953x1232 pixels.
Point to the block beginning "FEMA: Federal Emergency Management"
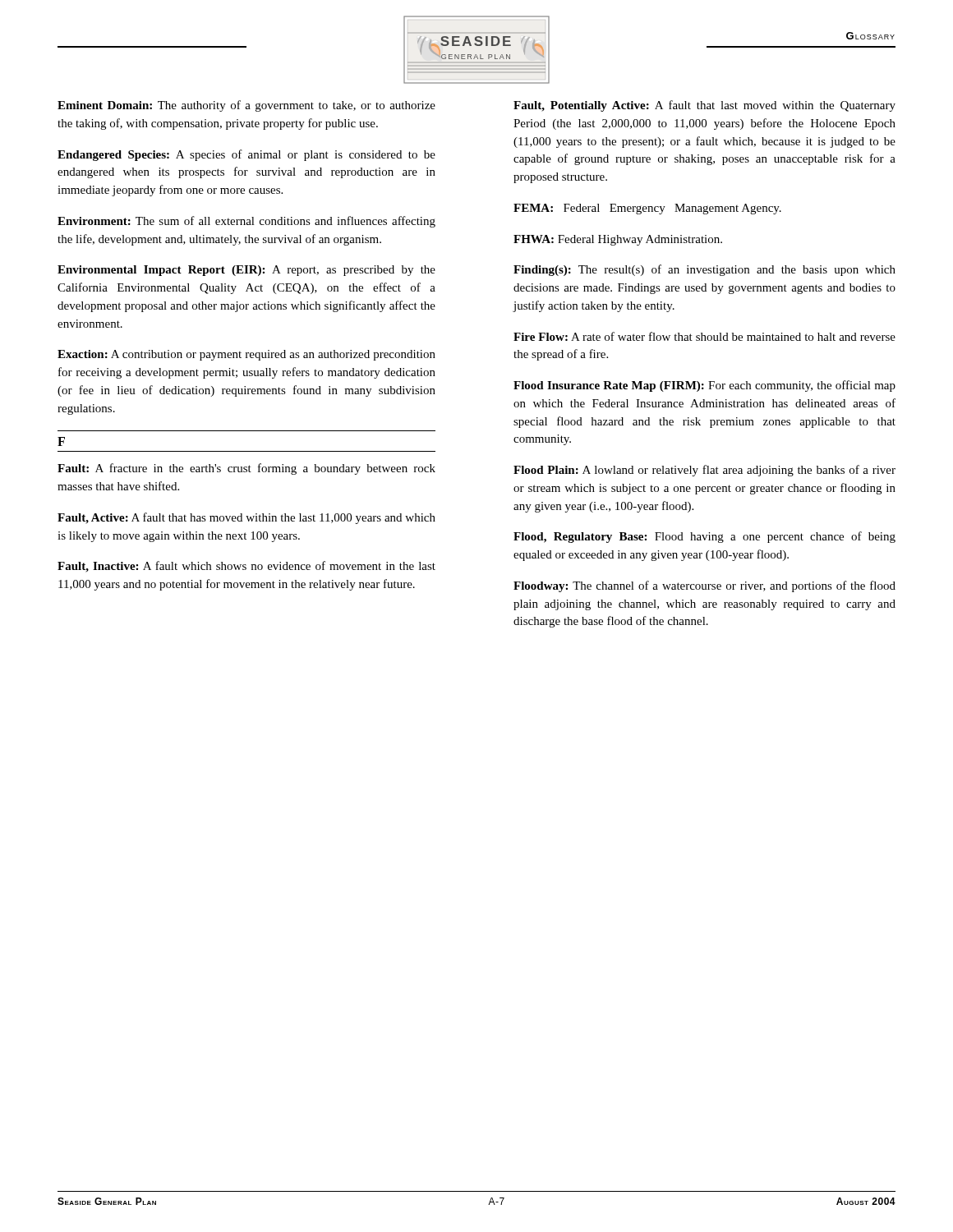pos(648,208)
